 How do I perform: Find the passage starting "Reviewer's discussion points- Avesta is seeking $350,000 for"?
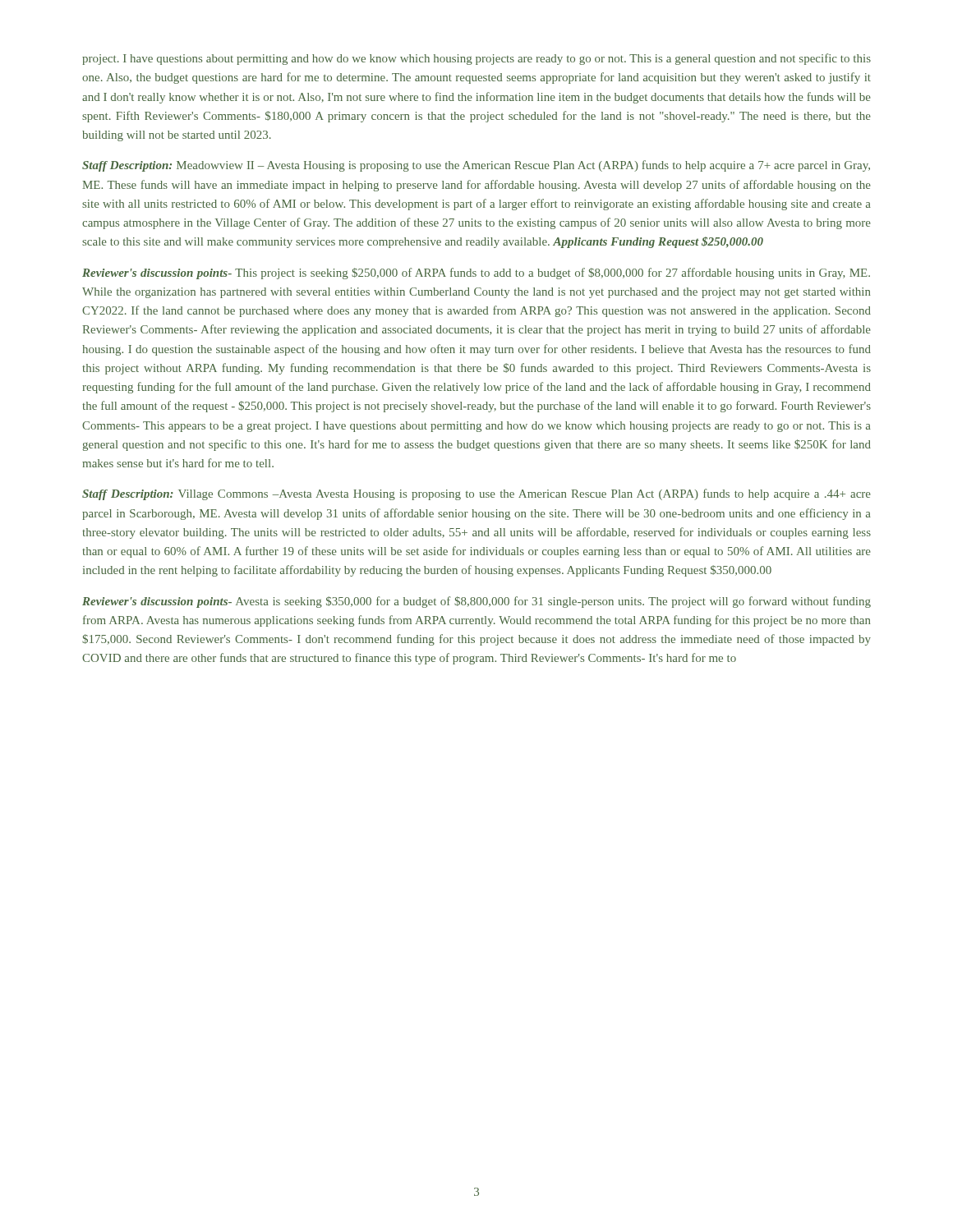(x=476, y=630)
